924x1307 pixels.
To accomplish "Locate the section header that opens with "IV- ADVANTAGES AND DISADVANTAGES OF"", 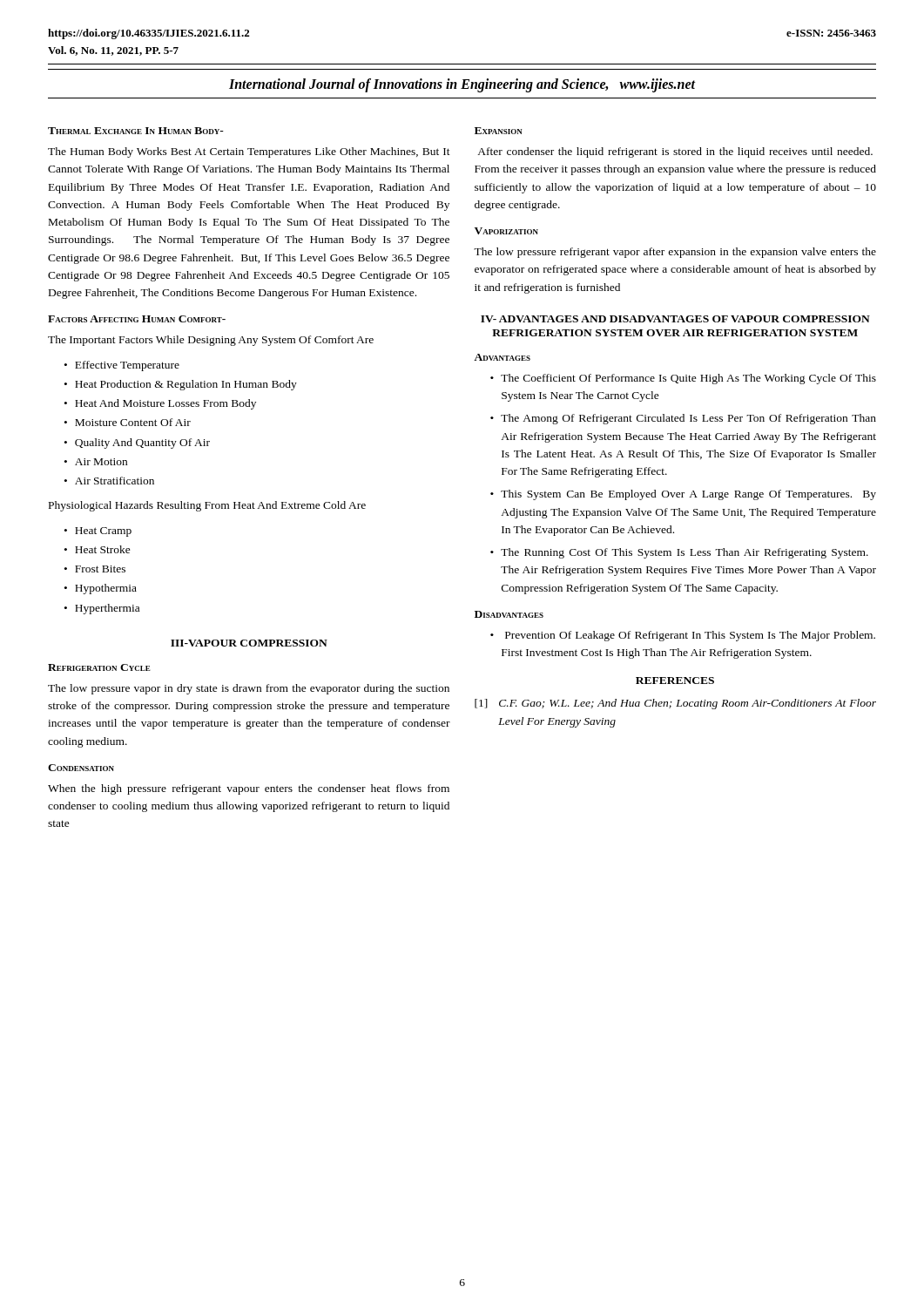I will 675,325.
